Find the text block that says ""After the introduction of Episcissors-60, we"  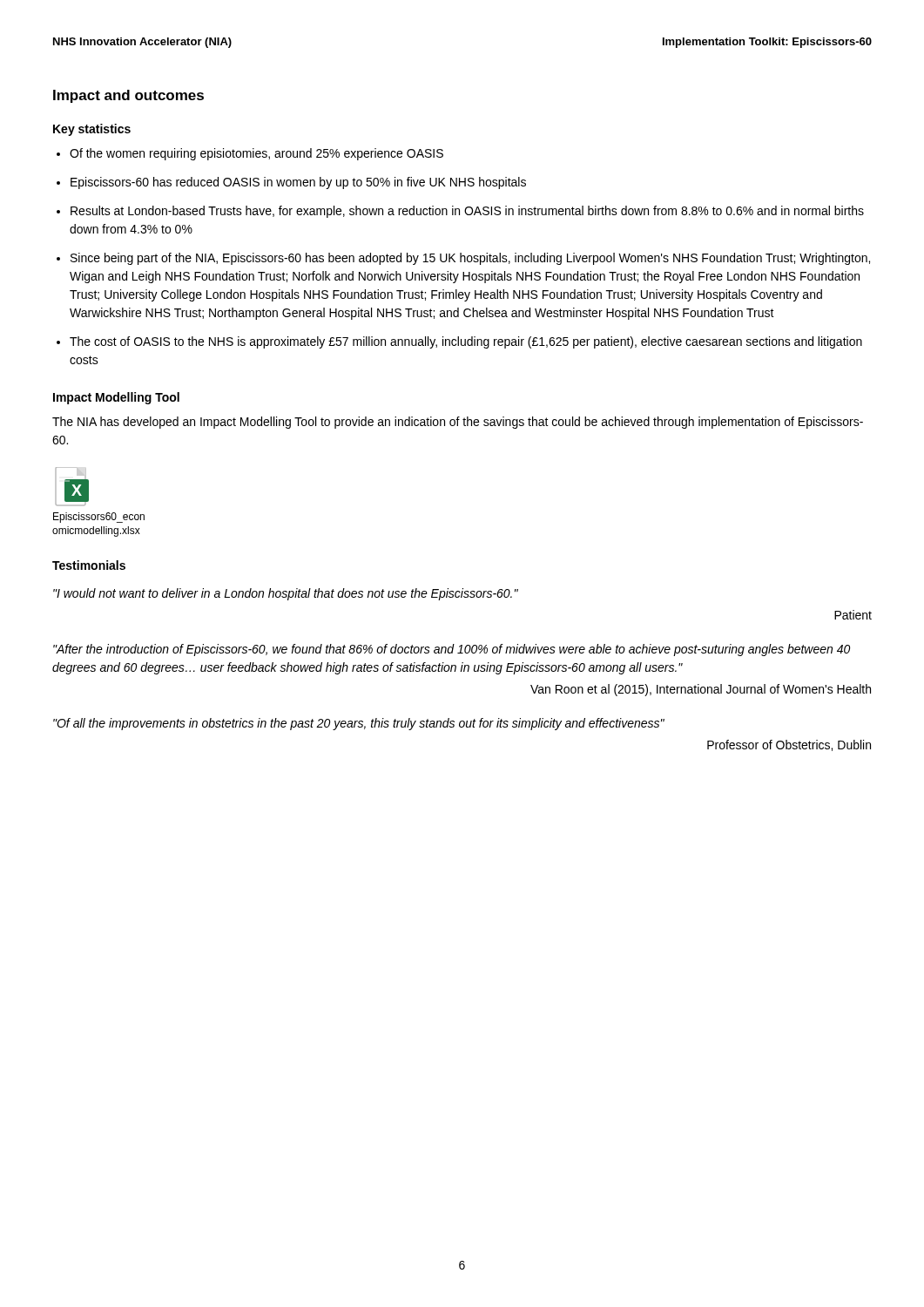(x=451, y=658)
